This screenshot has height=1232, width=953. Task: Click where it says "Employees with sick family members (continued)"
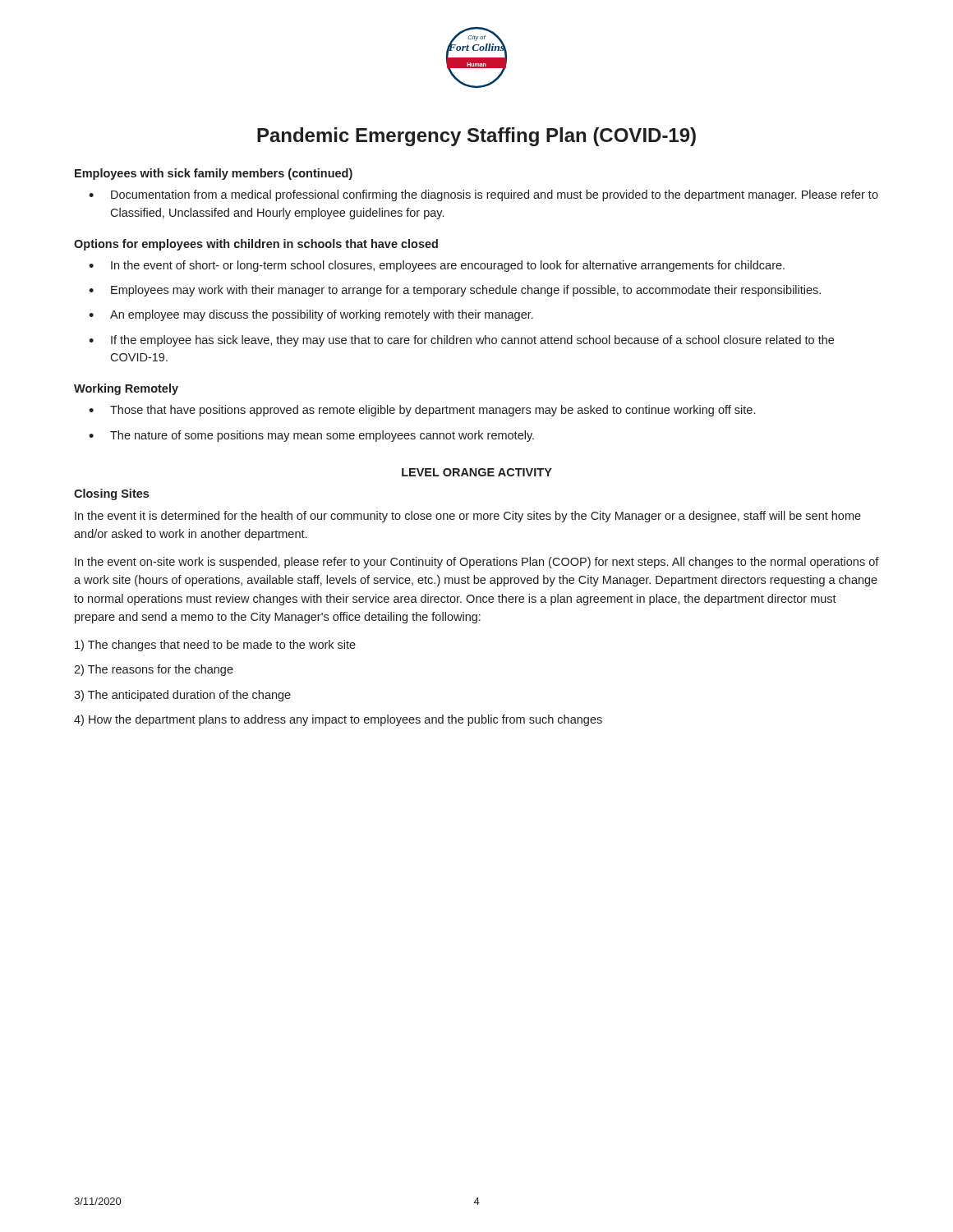click(213, 173)
